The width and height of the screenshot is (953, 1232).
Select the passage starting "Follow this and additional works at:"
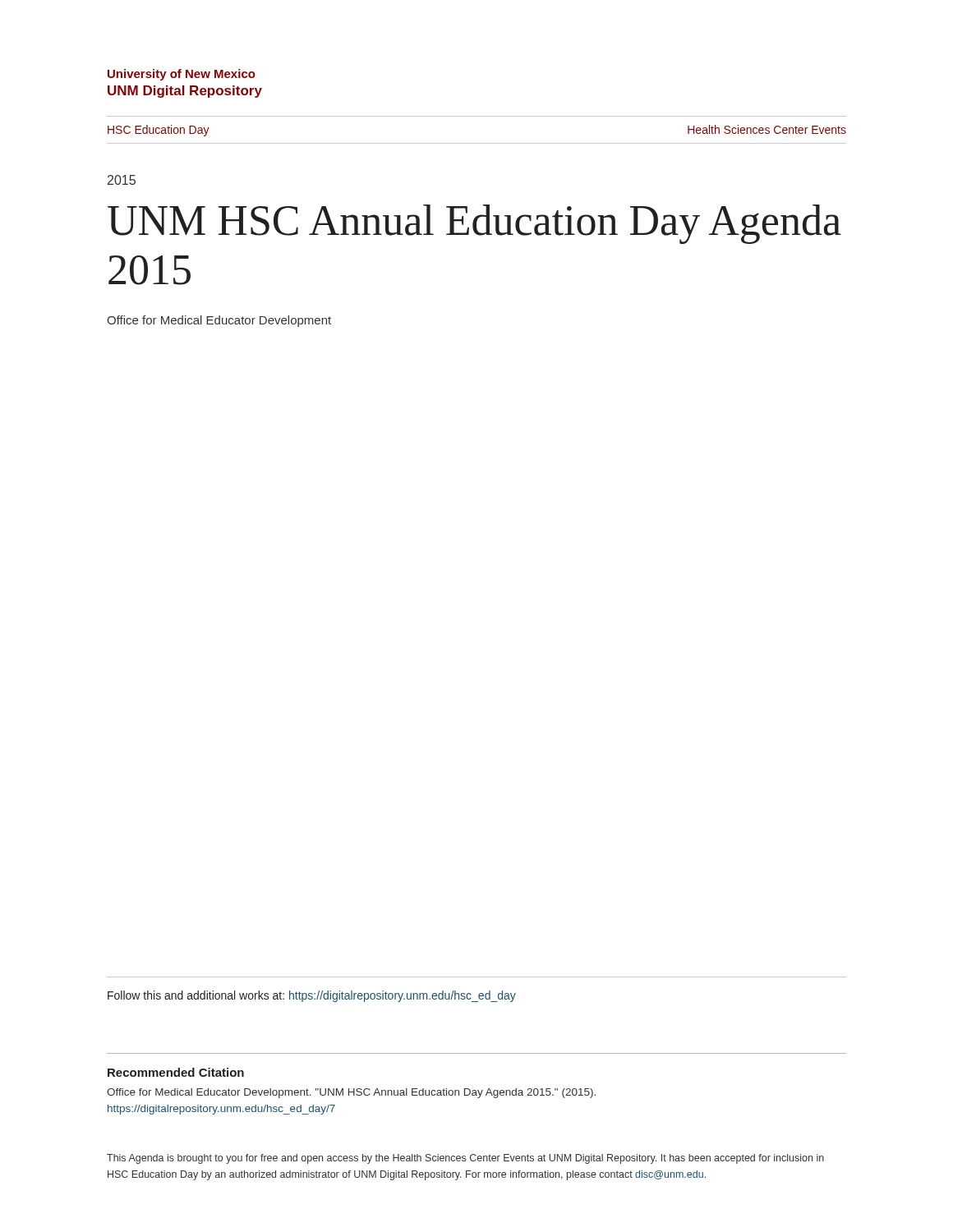tap(311, 995)
